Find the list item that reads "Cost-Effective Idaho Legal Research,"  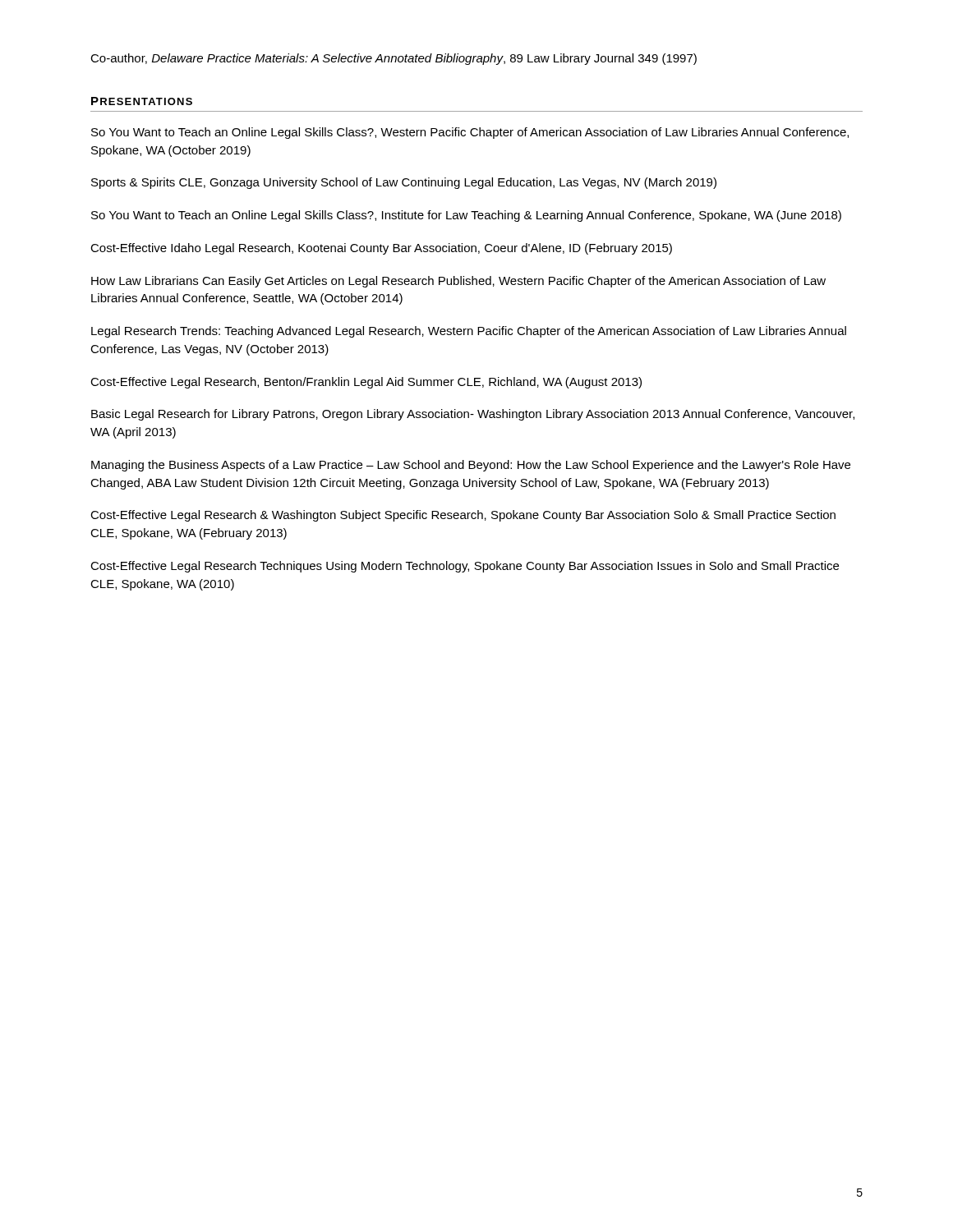382,247
